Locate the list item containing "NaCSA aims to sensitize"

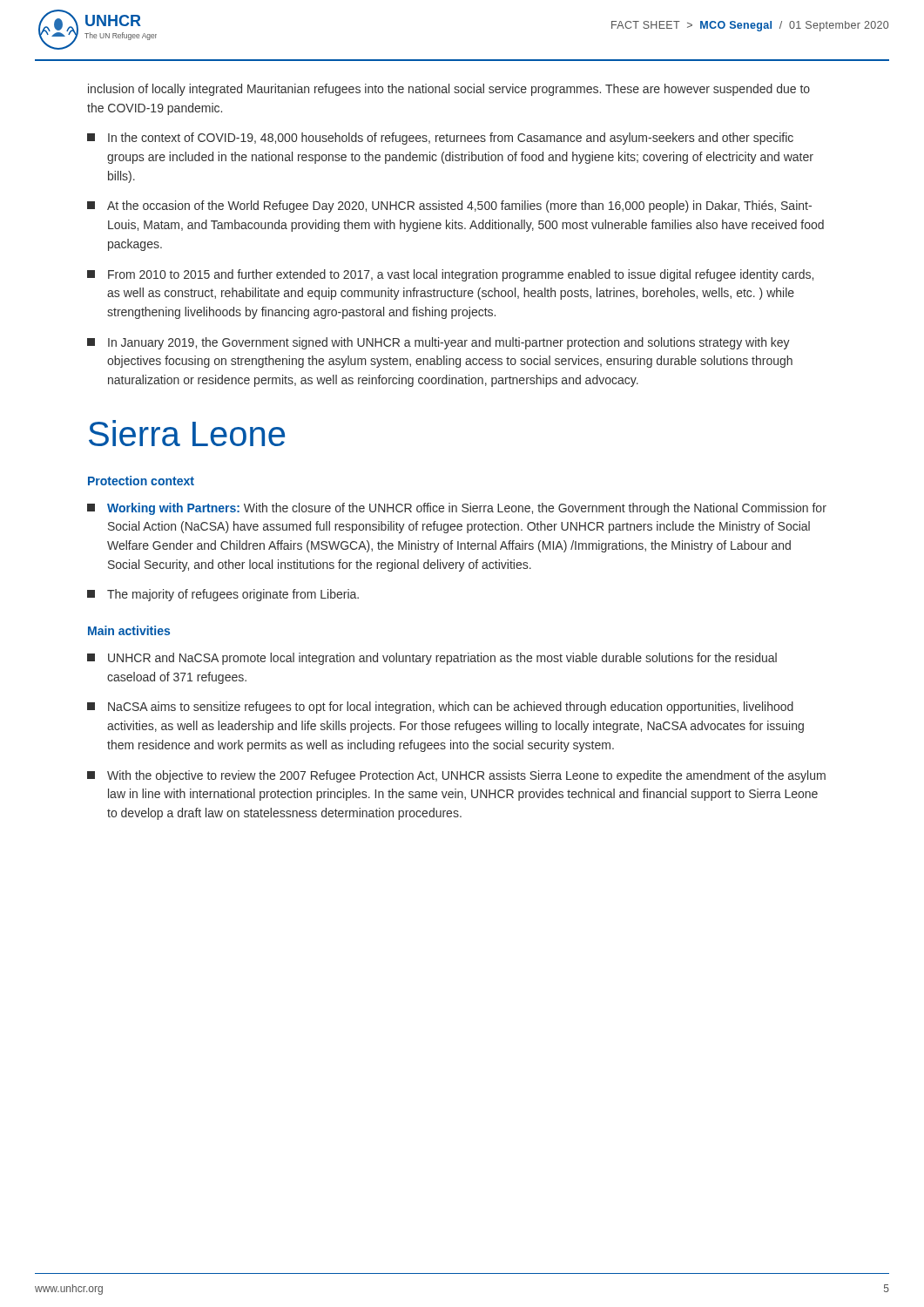[x=457, y=727]
